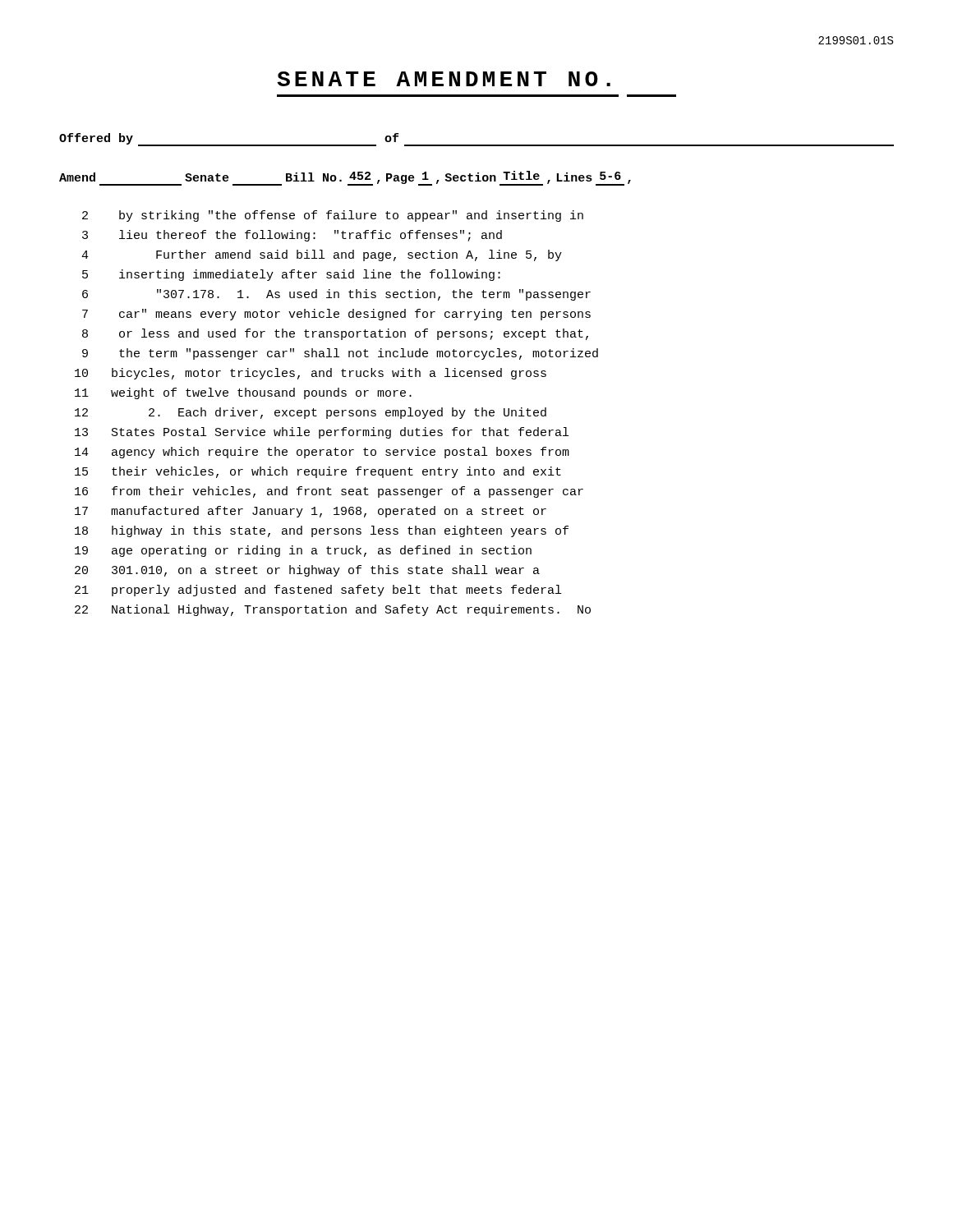This screenshot has width=953, height=1232.
Task: Point to "SENATE AMENDMENT NO."
Action: pos(476,82)
